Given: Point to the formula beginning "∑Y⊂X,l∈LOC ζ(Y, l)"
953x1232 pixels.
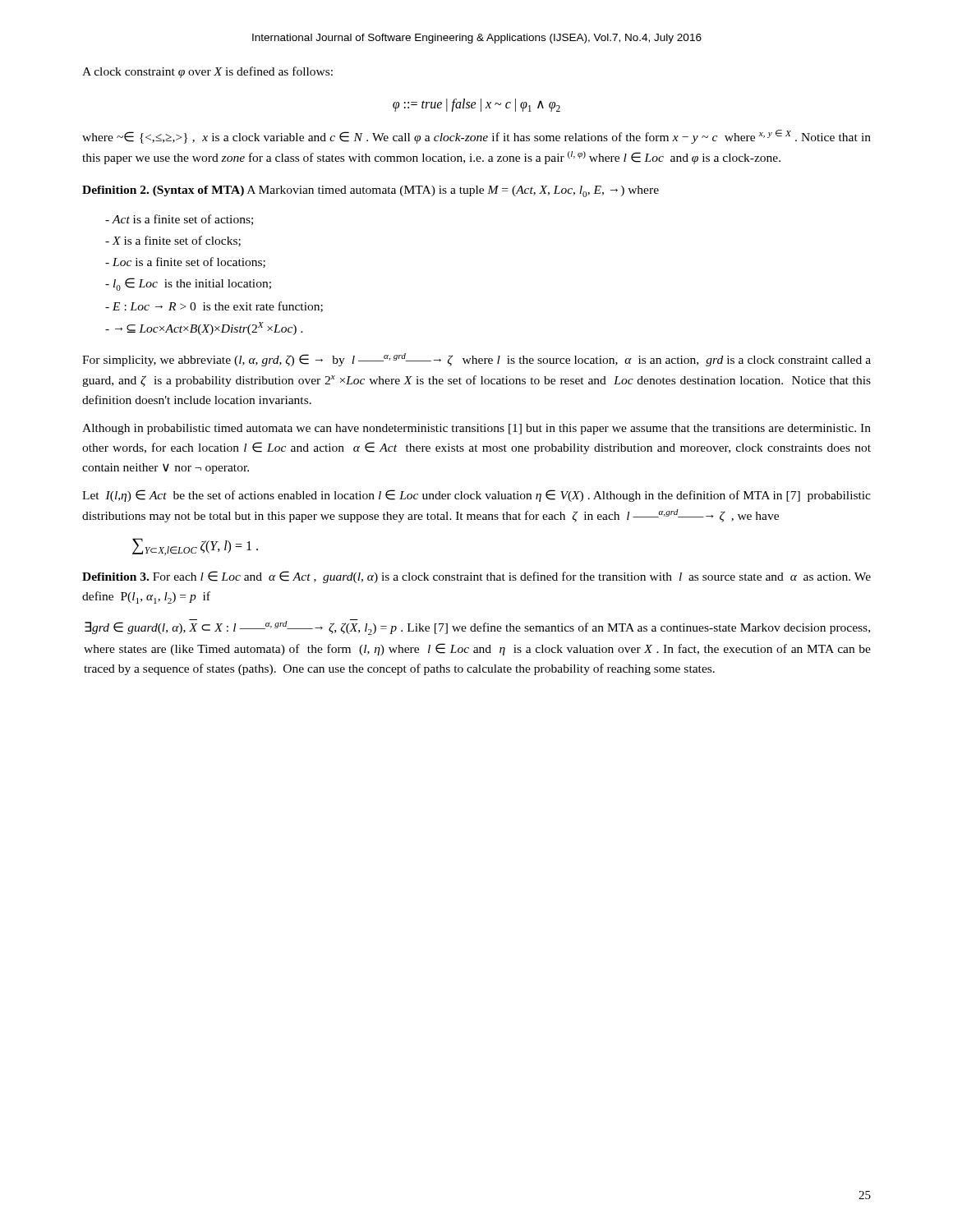Looking at the screenshot, I should [195, 545].
